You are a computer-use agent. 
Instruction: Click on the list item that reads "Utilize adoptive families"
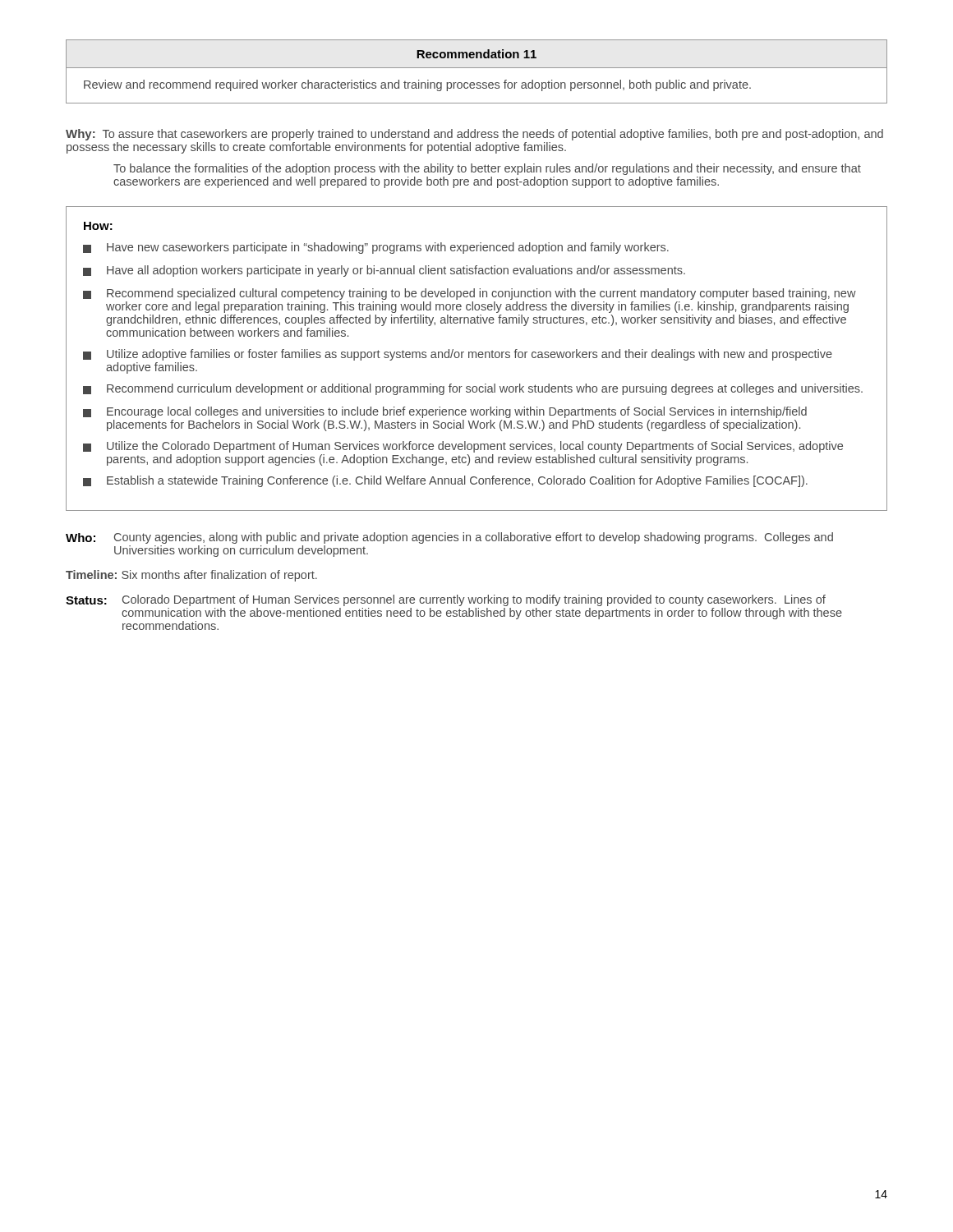point(476,361)
